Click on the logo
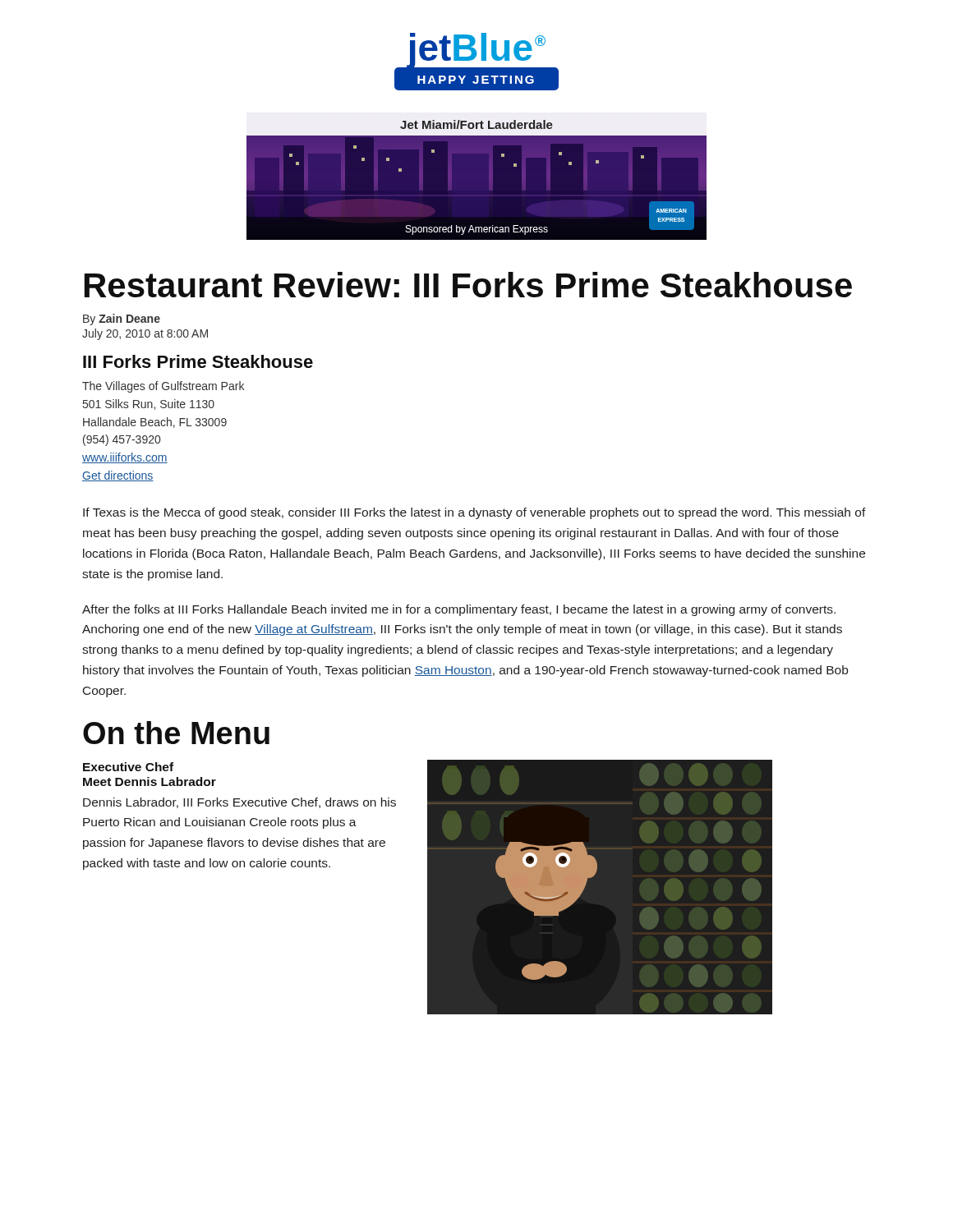 (476, 61)
